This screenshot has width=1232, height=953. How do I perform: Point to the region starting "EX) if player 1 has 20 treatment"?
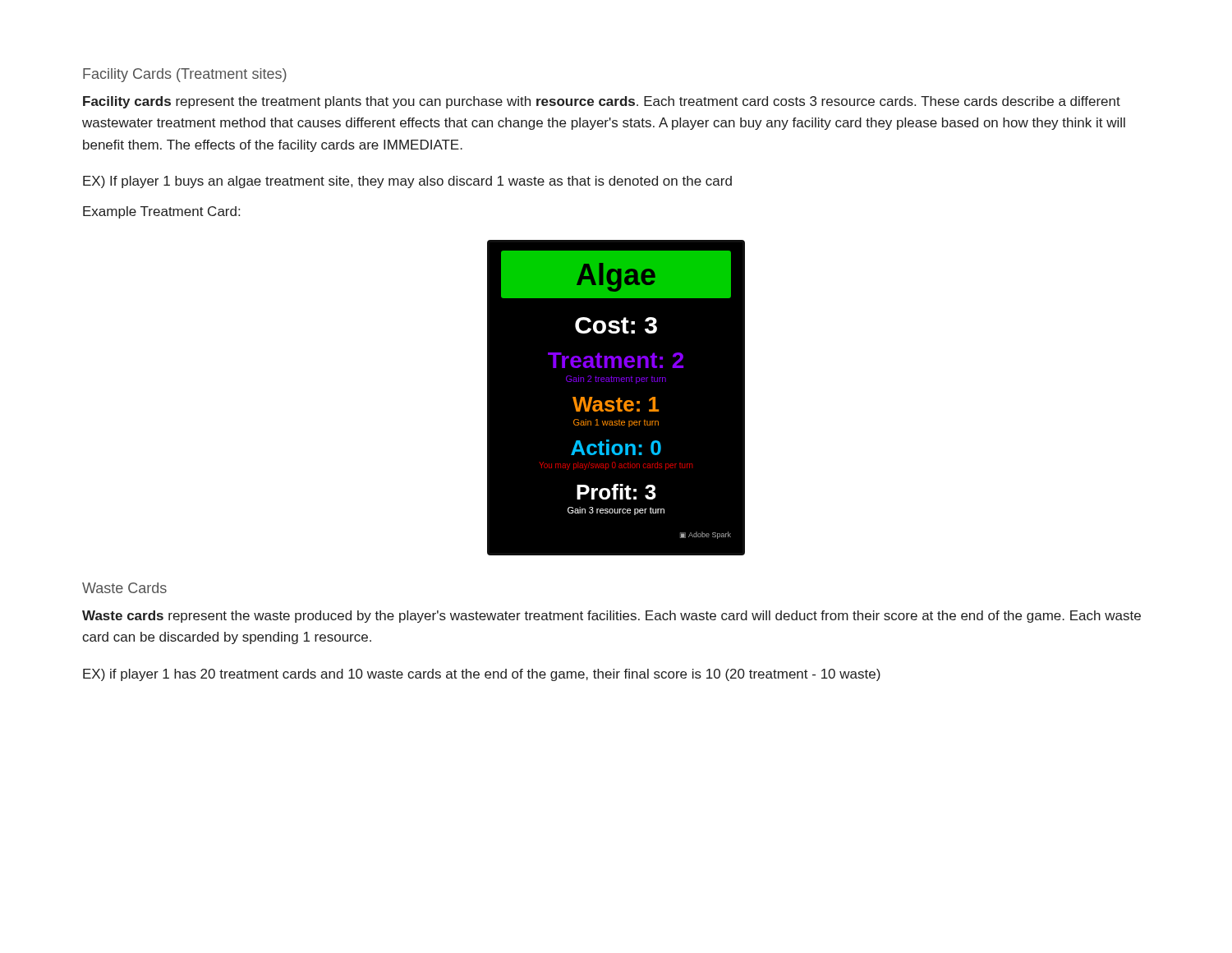click(x=481, y=674)
